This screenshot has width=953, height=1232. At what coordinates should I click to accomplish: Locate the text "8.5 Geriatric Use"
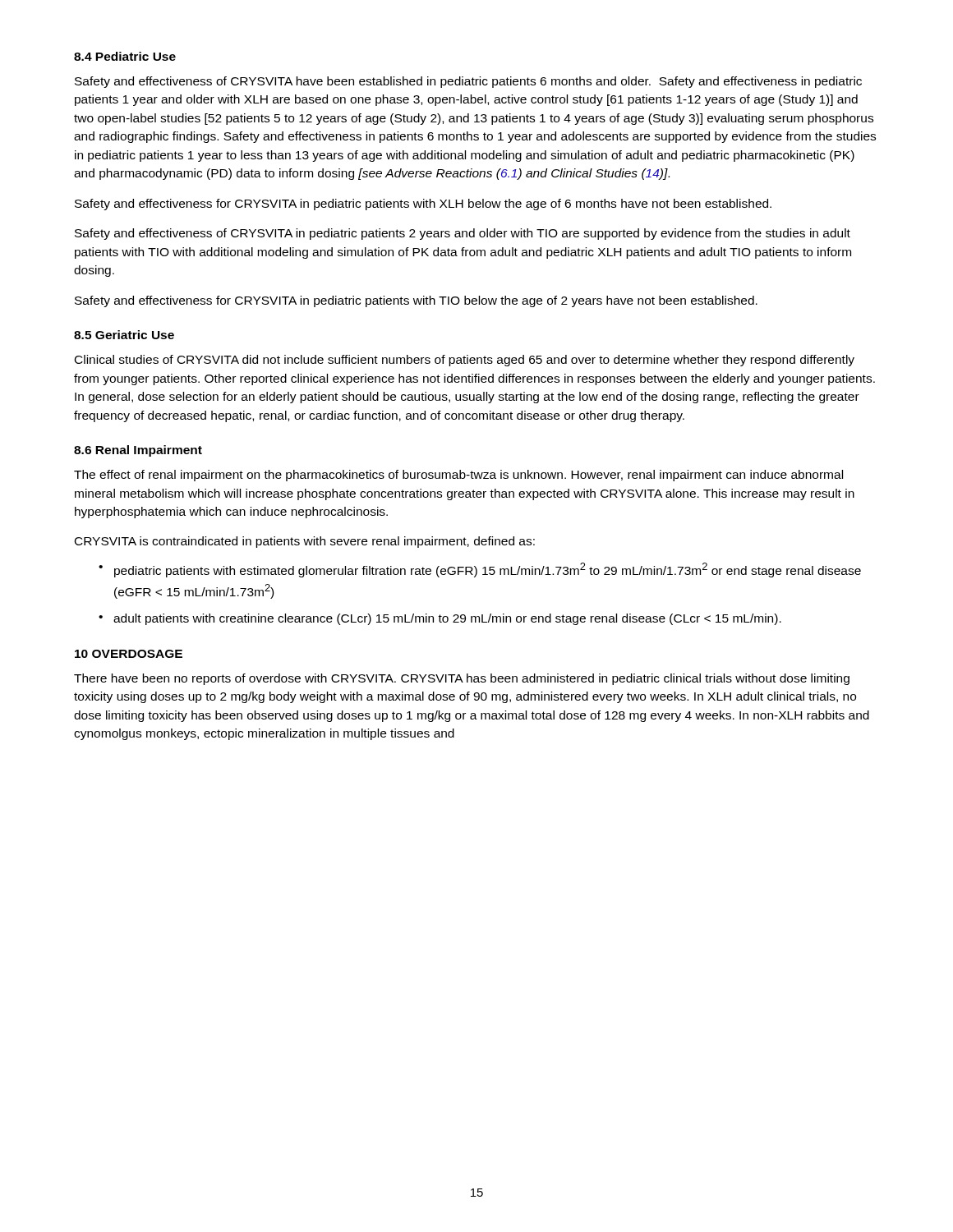pyautogui.click(x=124, y=335)
